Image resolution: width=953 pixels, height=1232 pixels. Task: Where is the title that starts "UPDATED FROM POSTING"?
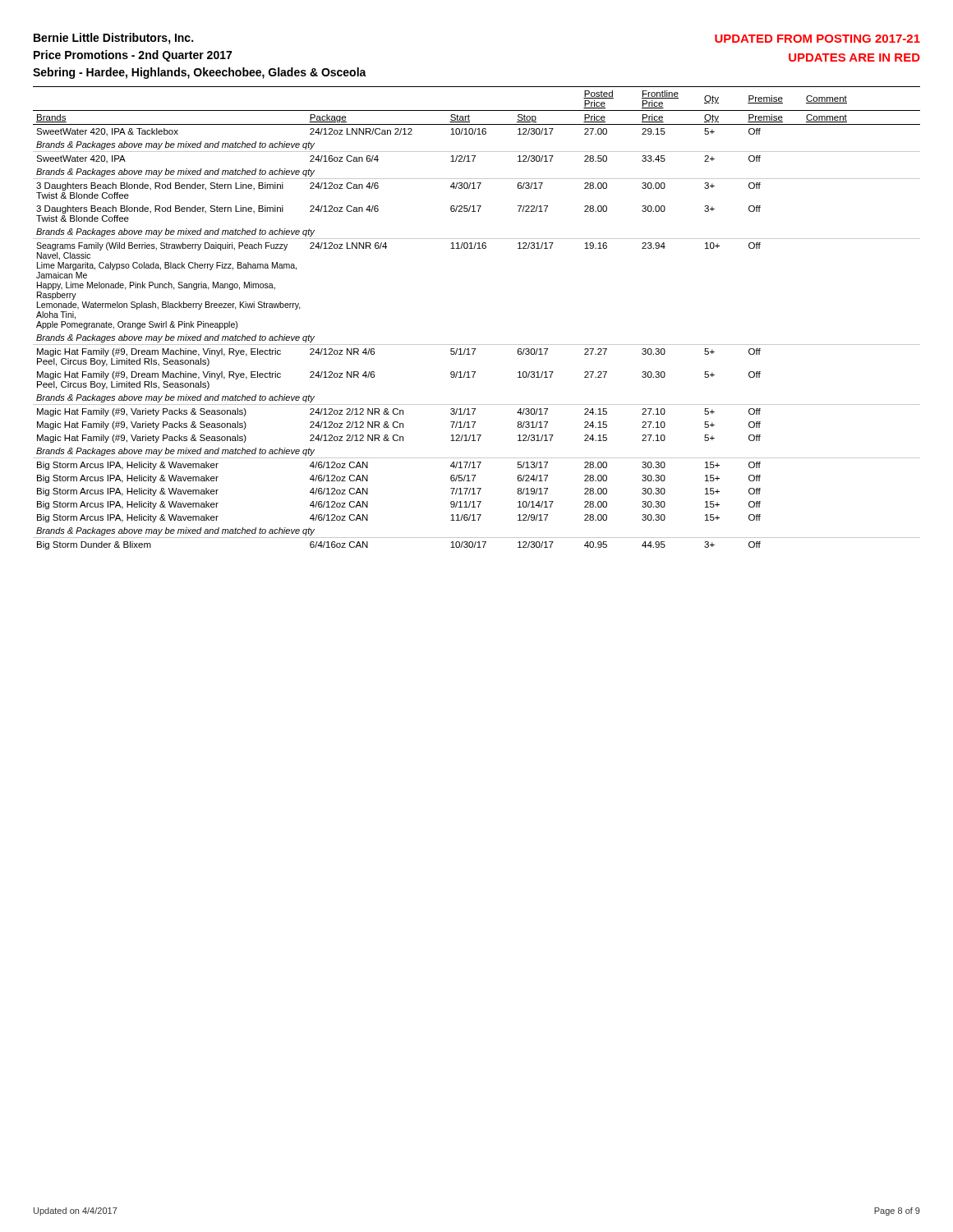[x=817, y=47]
